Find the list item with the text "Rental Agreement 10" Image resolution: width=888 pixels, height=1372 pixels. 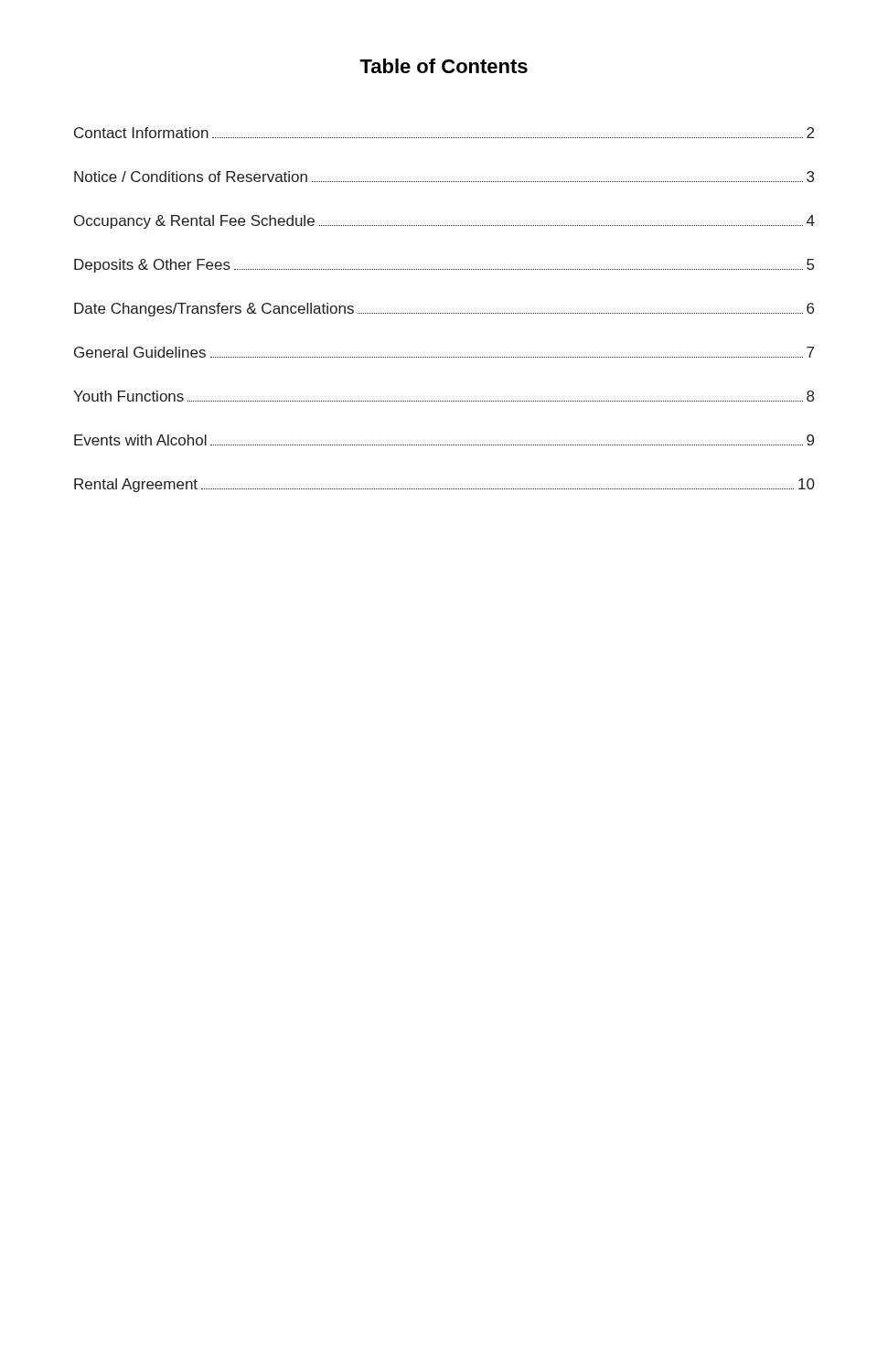[x=444, y=485]
